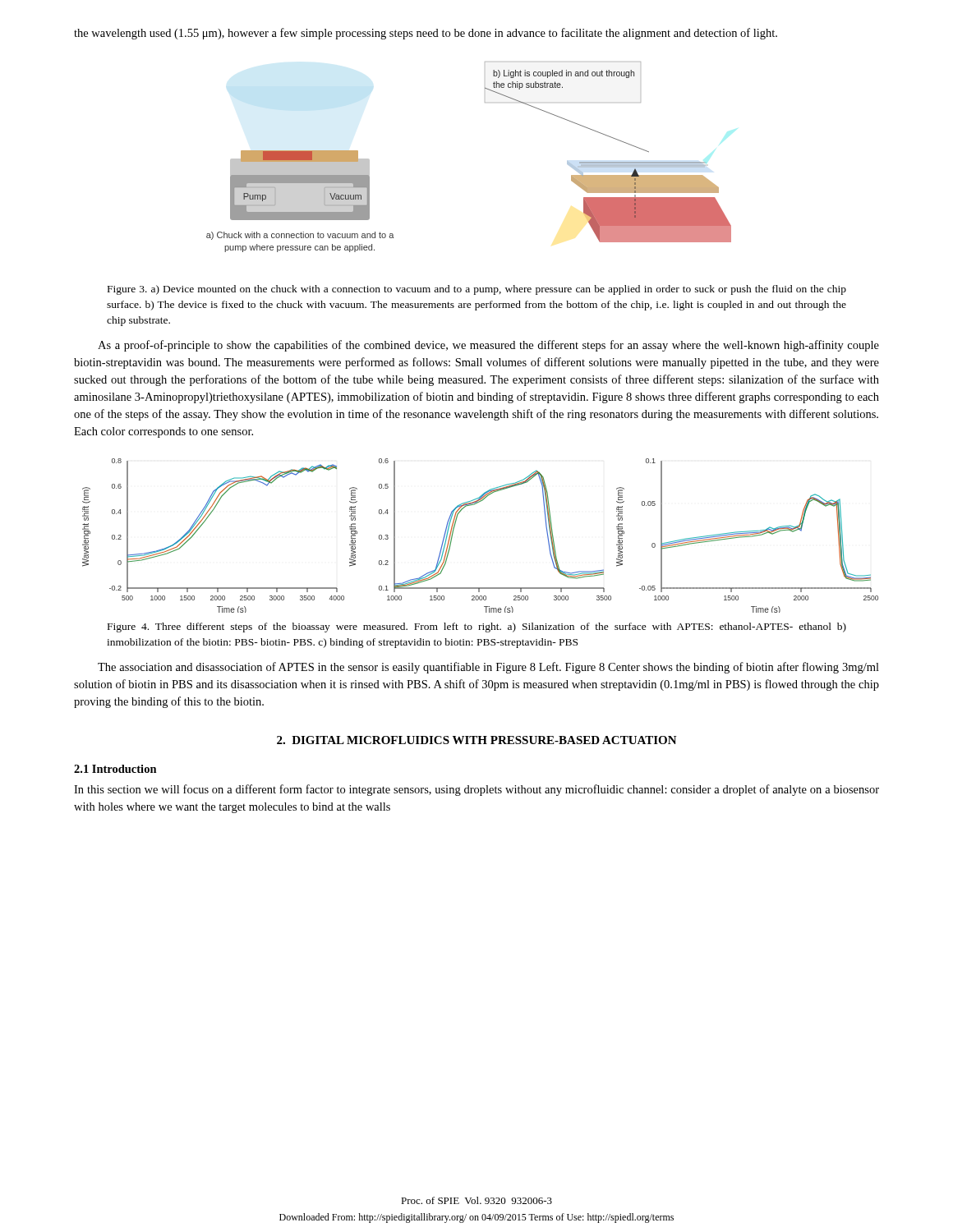Viewport: 953px width, 1232px height.
Task: Find the line chart
Action: tap(476, 532)
